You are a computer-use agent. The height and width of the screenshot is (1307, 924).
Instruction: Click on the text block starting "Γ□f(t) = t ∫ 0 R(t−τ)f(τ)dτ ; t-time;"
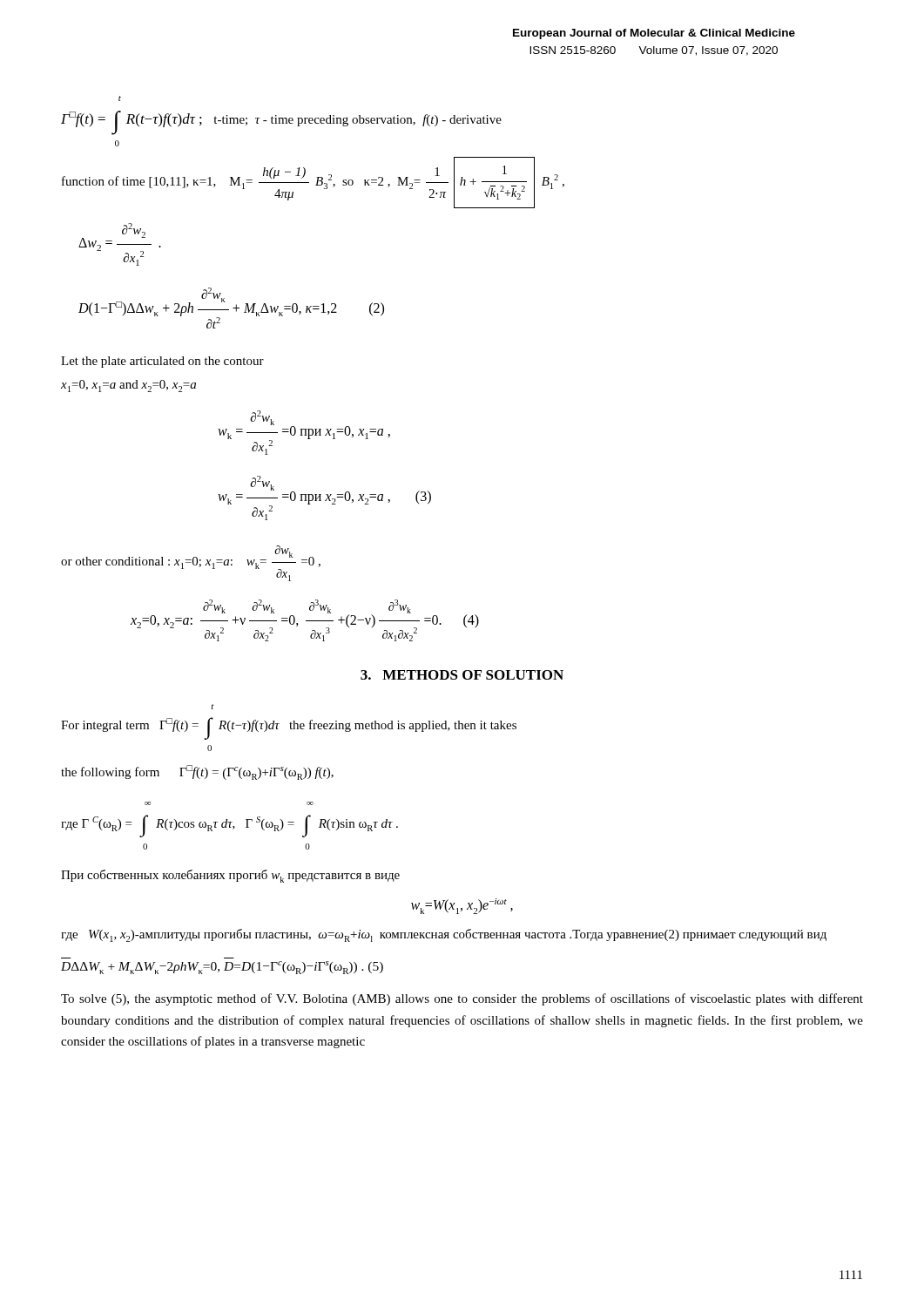click(281, 120)
